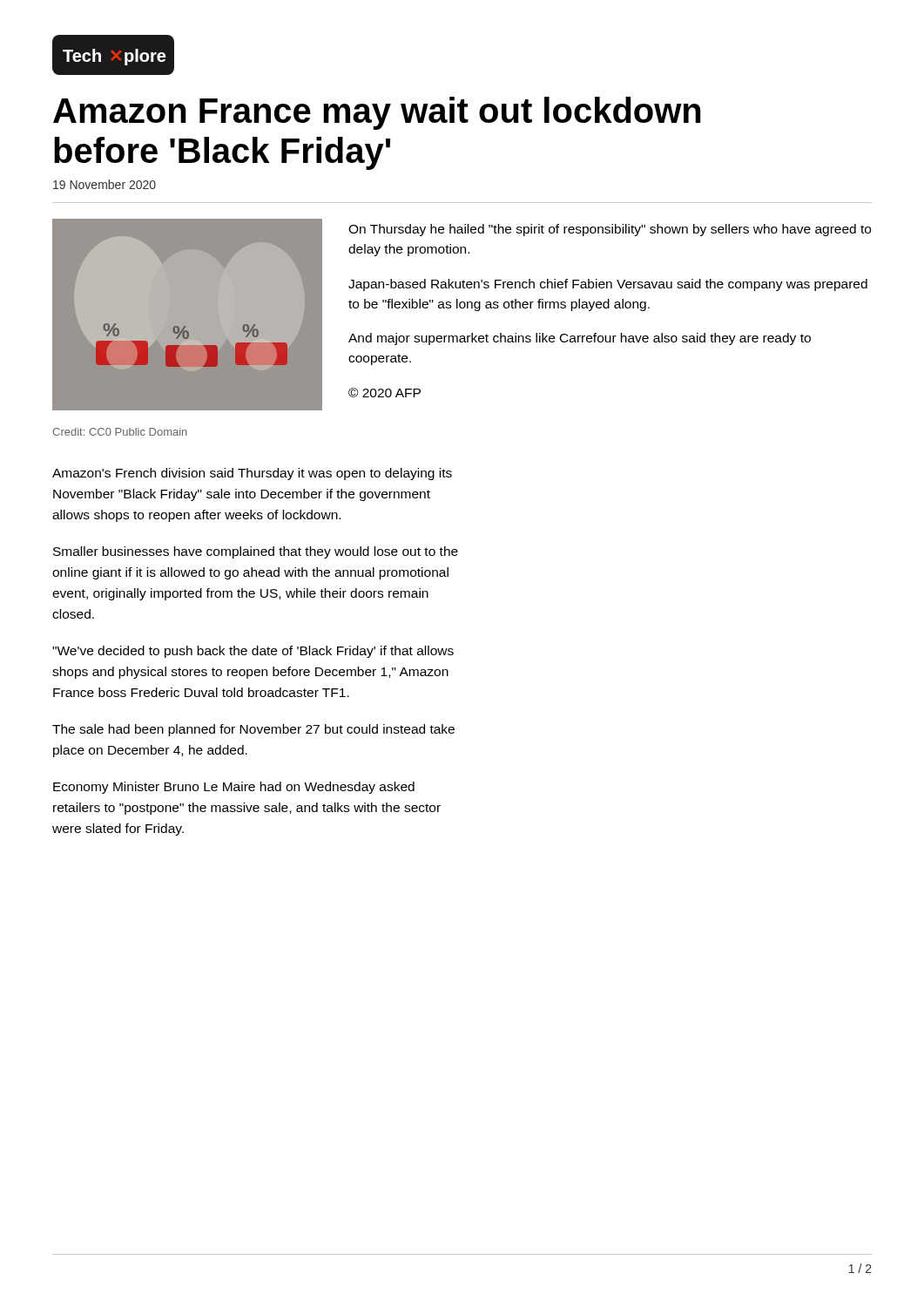Click on the text containing "19 November 2020"
The height and width of the screenshot is (1307, 924).
tap(104, 185)
